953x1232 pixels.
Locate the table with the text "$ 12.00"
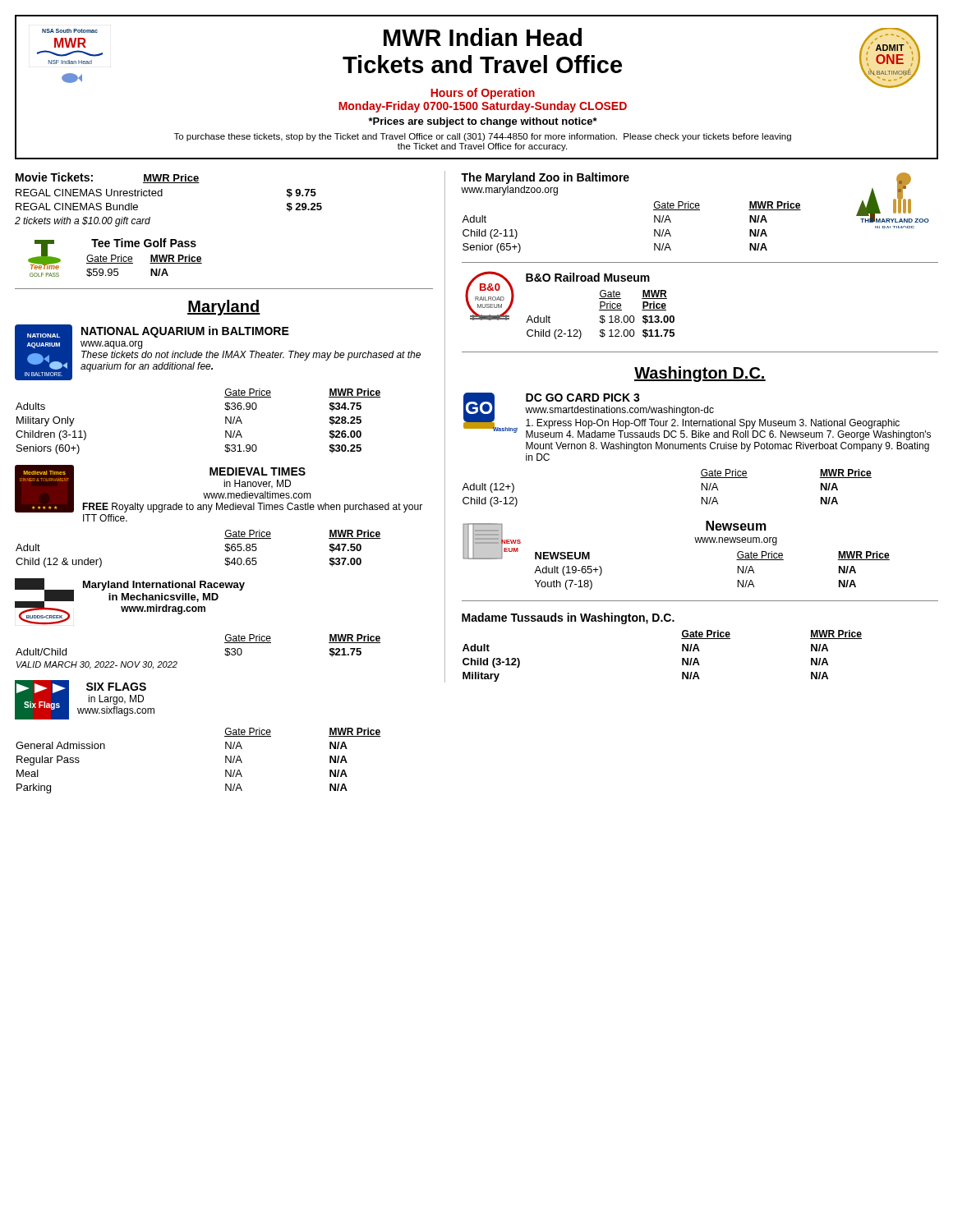pyautogui.click(x=605, y=313)
